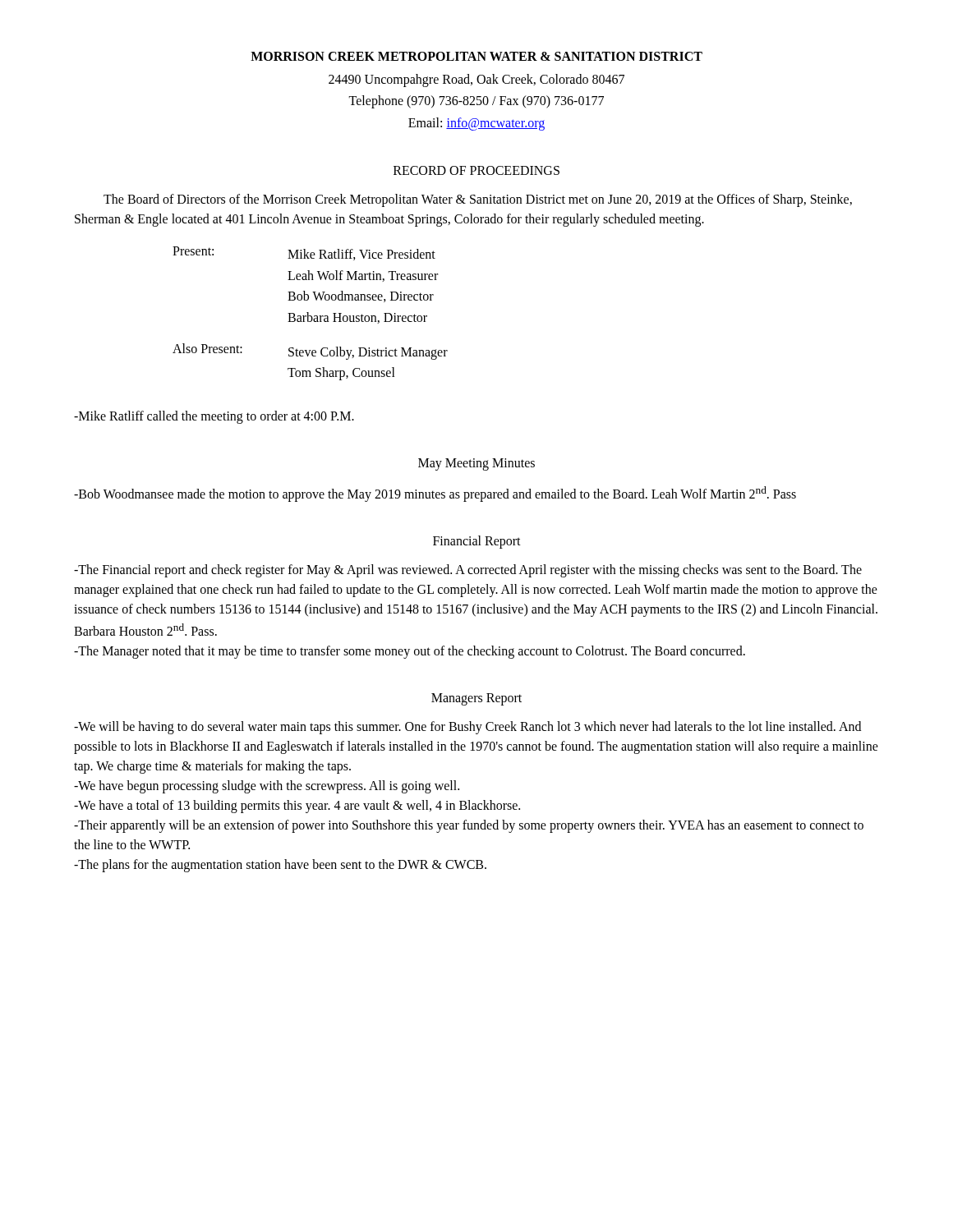
Task: Find the text block that says "The Financial report and"
Action: [x=476, y=610]
